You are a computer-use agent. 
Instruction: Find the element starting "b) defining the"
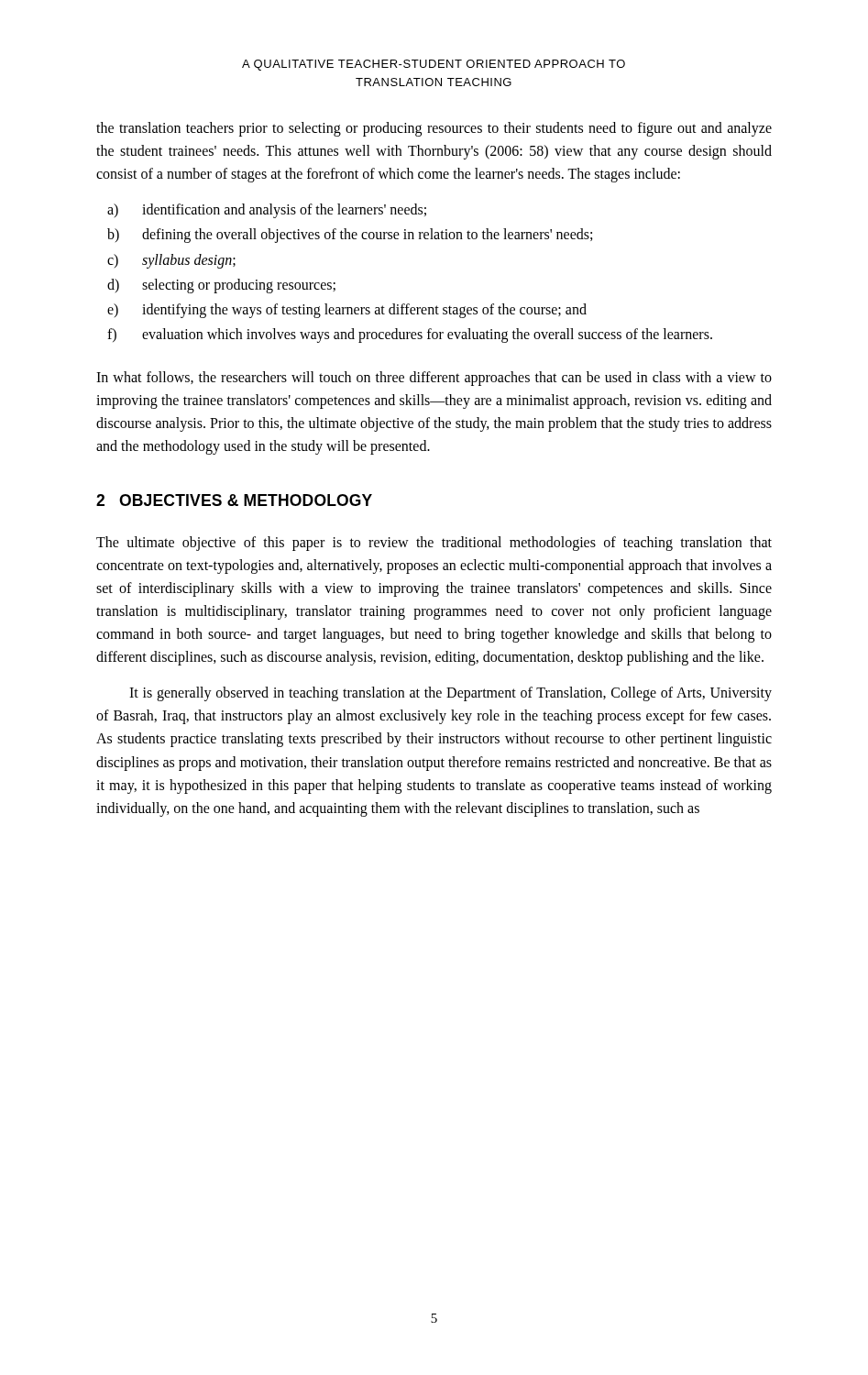[x=434, y=235]
